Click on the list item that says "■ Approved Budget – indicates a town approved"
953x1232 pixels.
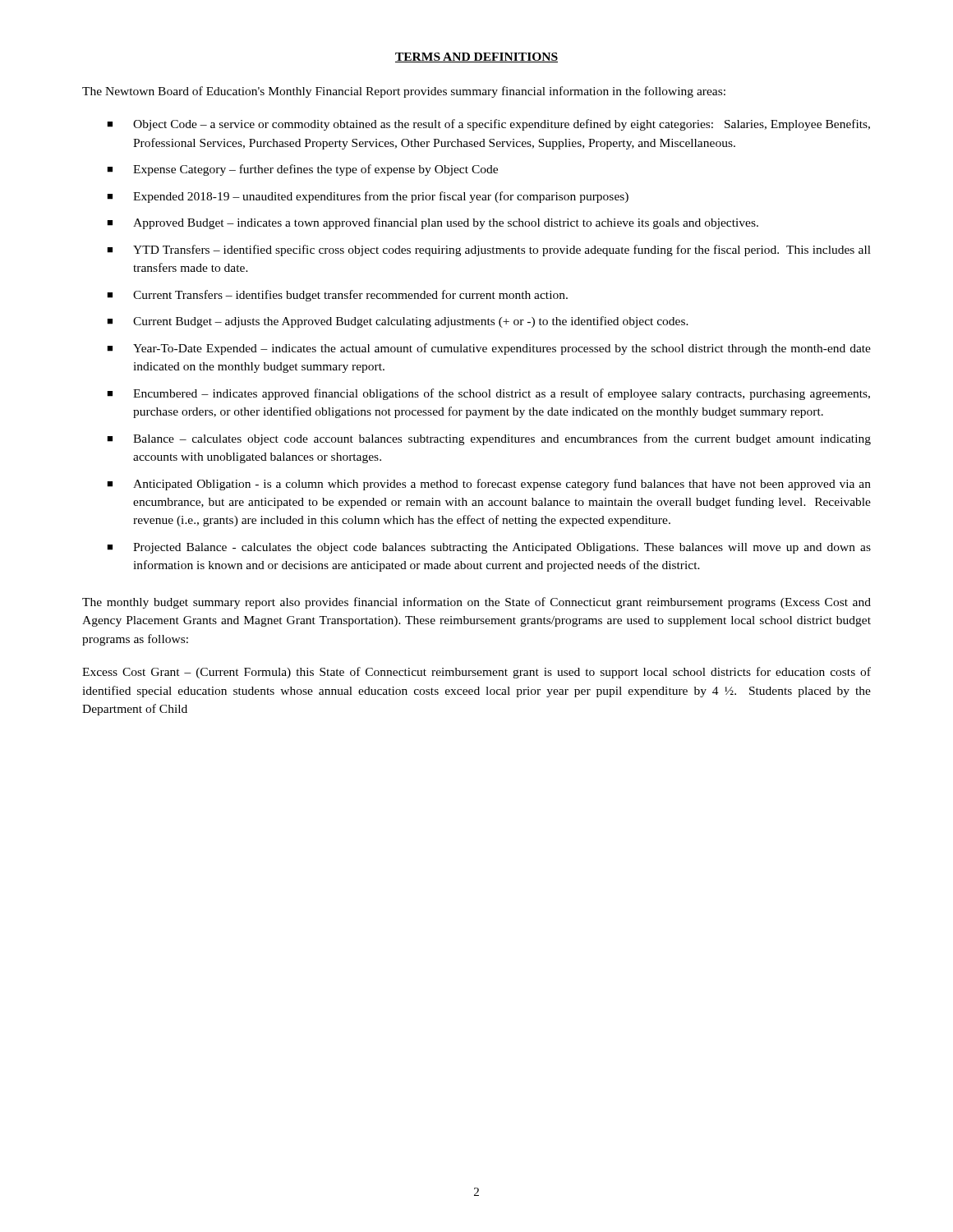tap(489, 223)
